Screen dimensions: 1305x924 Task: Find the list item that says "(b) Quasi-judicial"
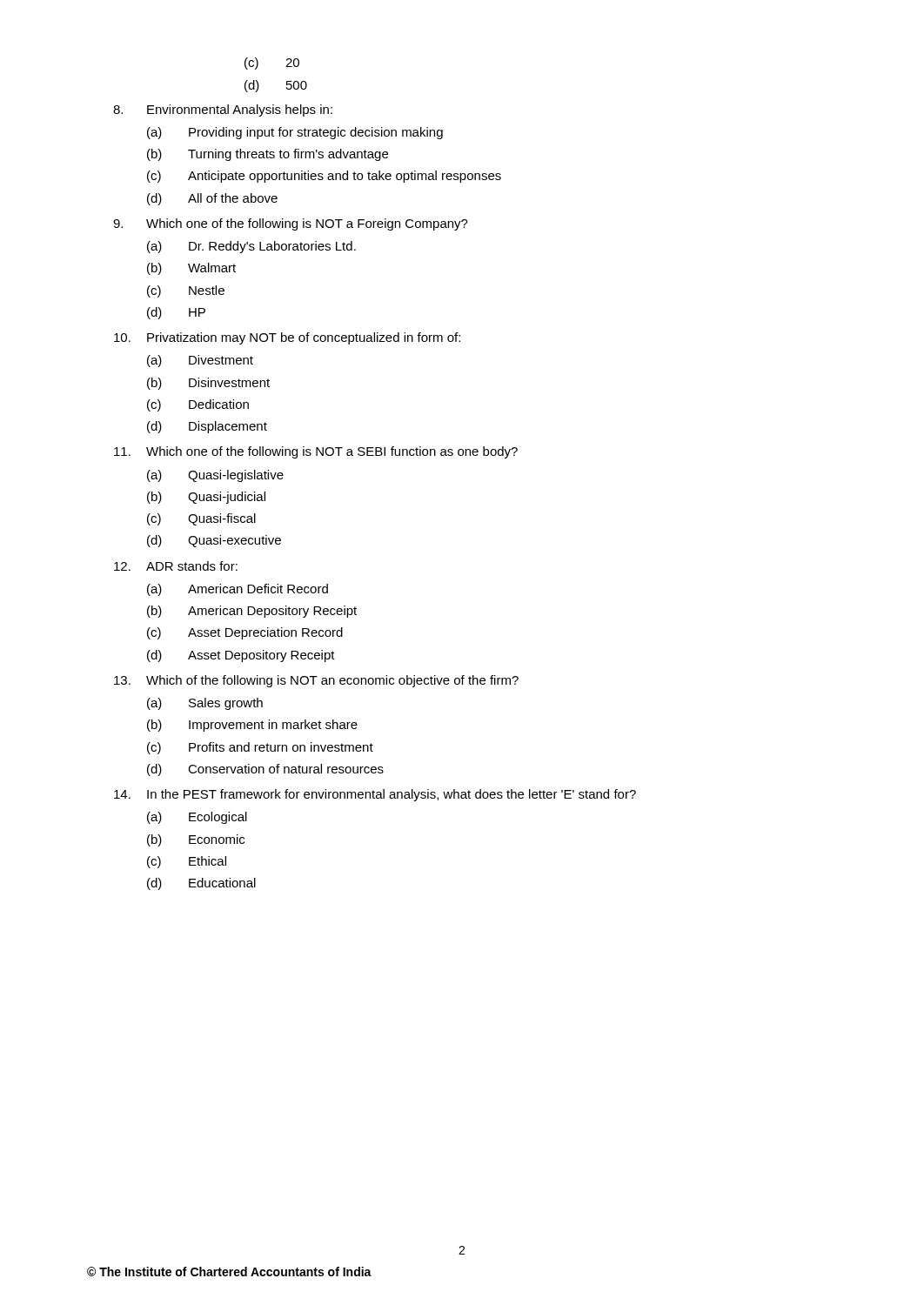tap(206, 498)
